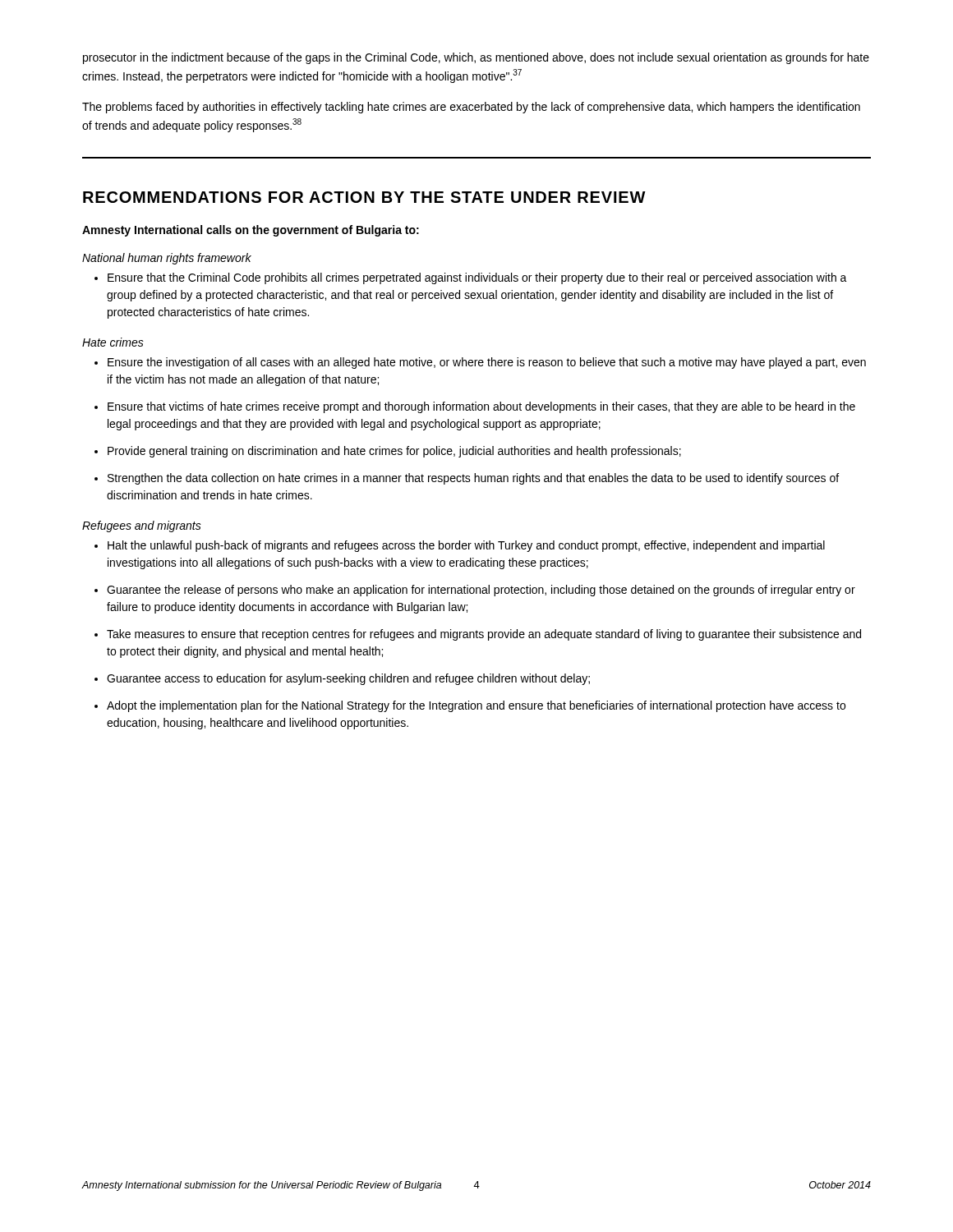Locate the section header that reads "Amnesty International calls"
This screenshot has height=1232, width=953.
tap(251, 230)
